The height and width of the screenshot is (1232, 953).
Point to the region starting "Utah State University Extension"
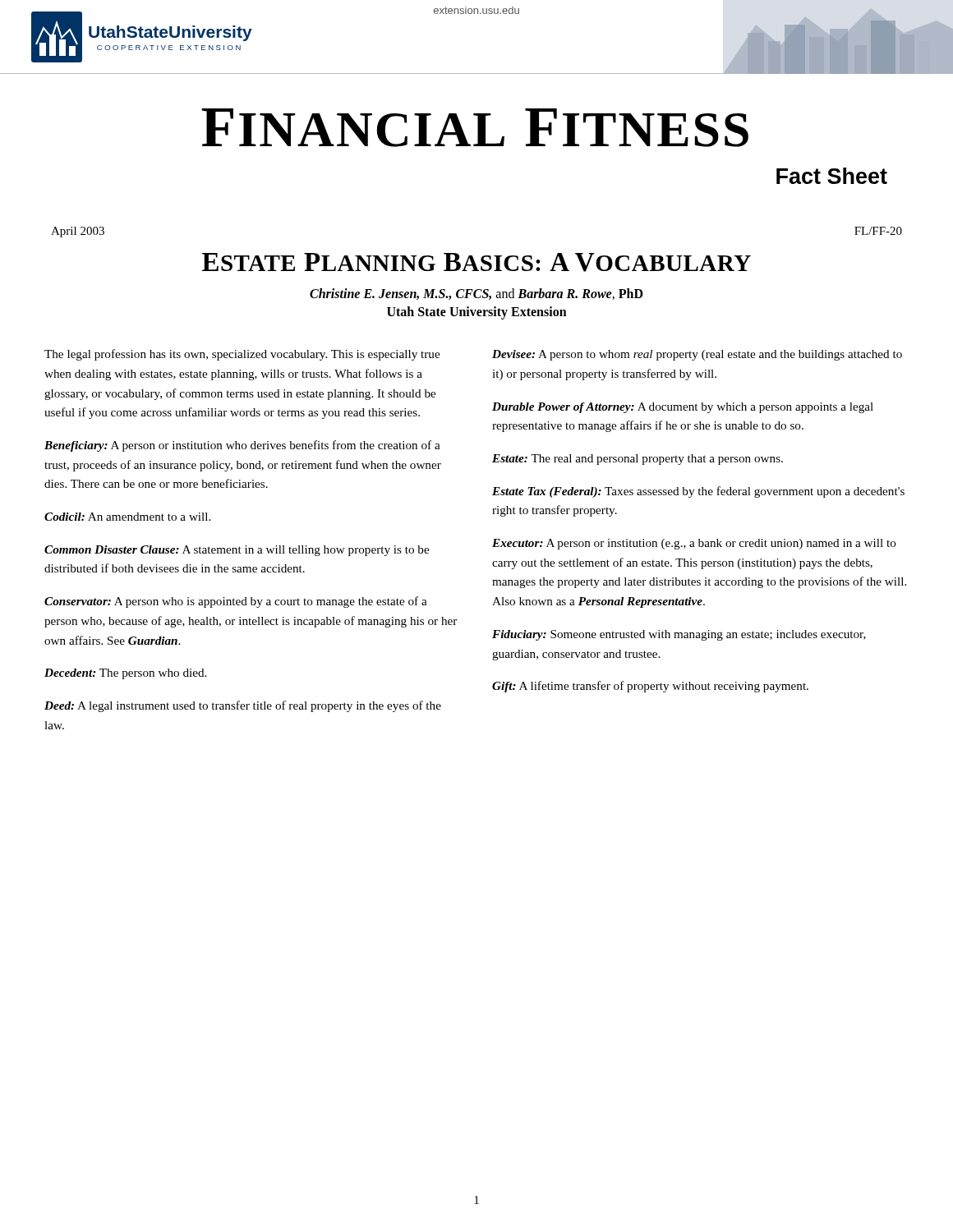pos(476,312)
